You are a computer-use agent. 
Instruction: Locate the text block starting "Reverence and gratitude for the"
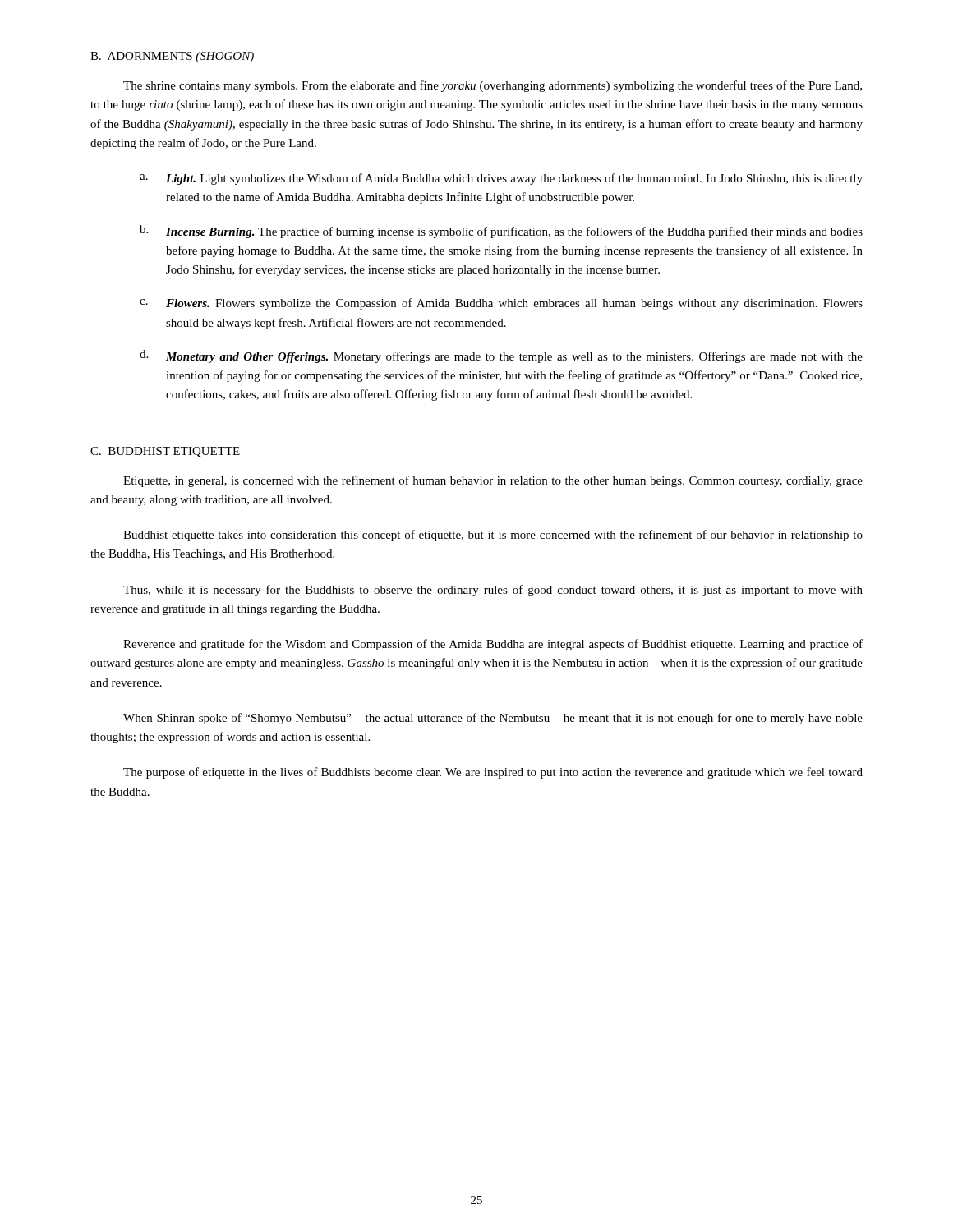476,663
